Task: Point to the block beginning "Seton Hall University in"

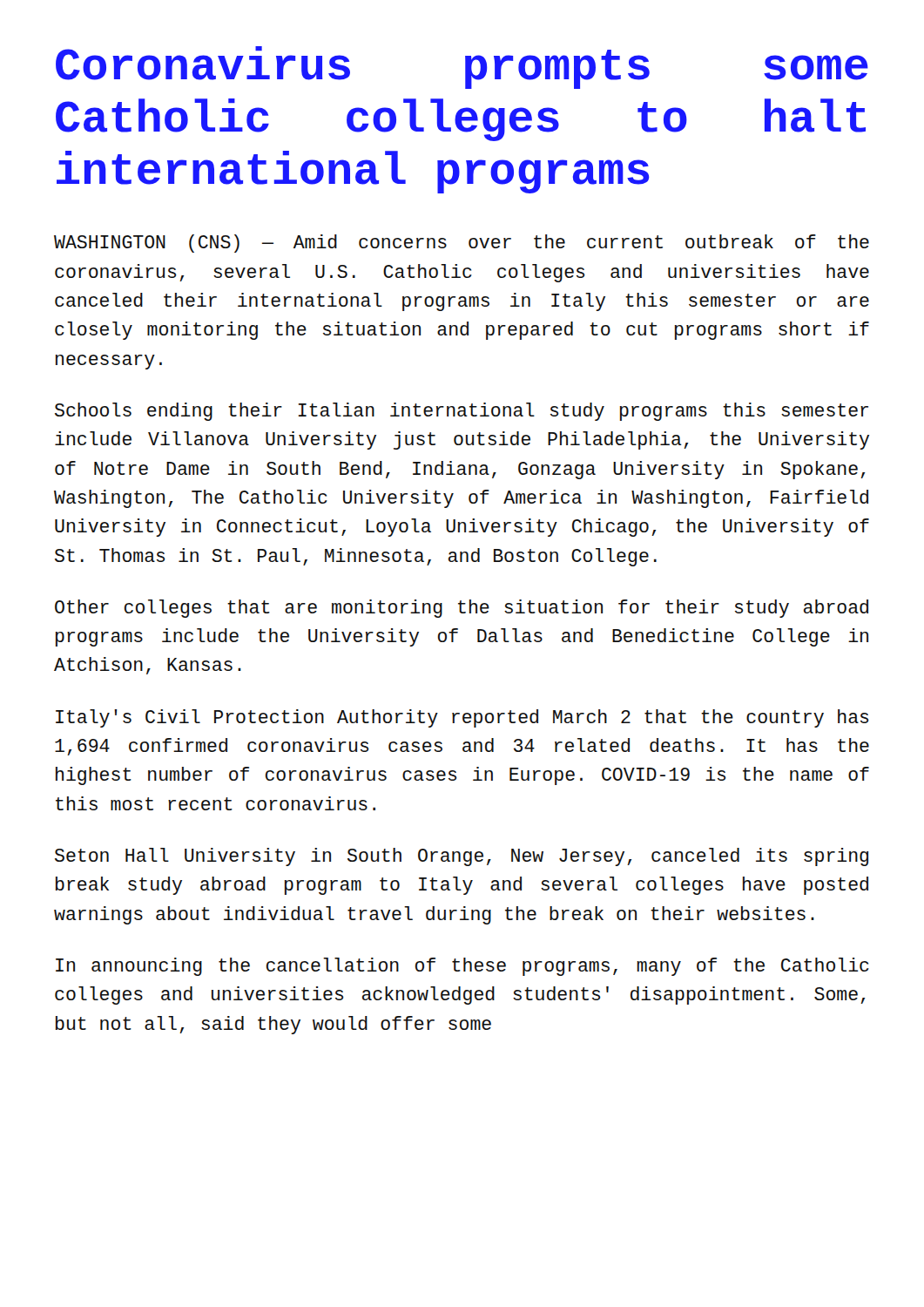Action: [462, 886]
